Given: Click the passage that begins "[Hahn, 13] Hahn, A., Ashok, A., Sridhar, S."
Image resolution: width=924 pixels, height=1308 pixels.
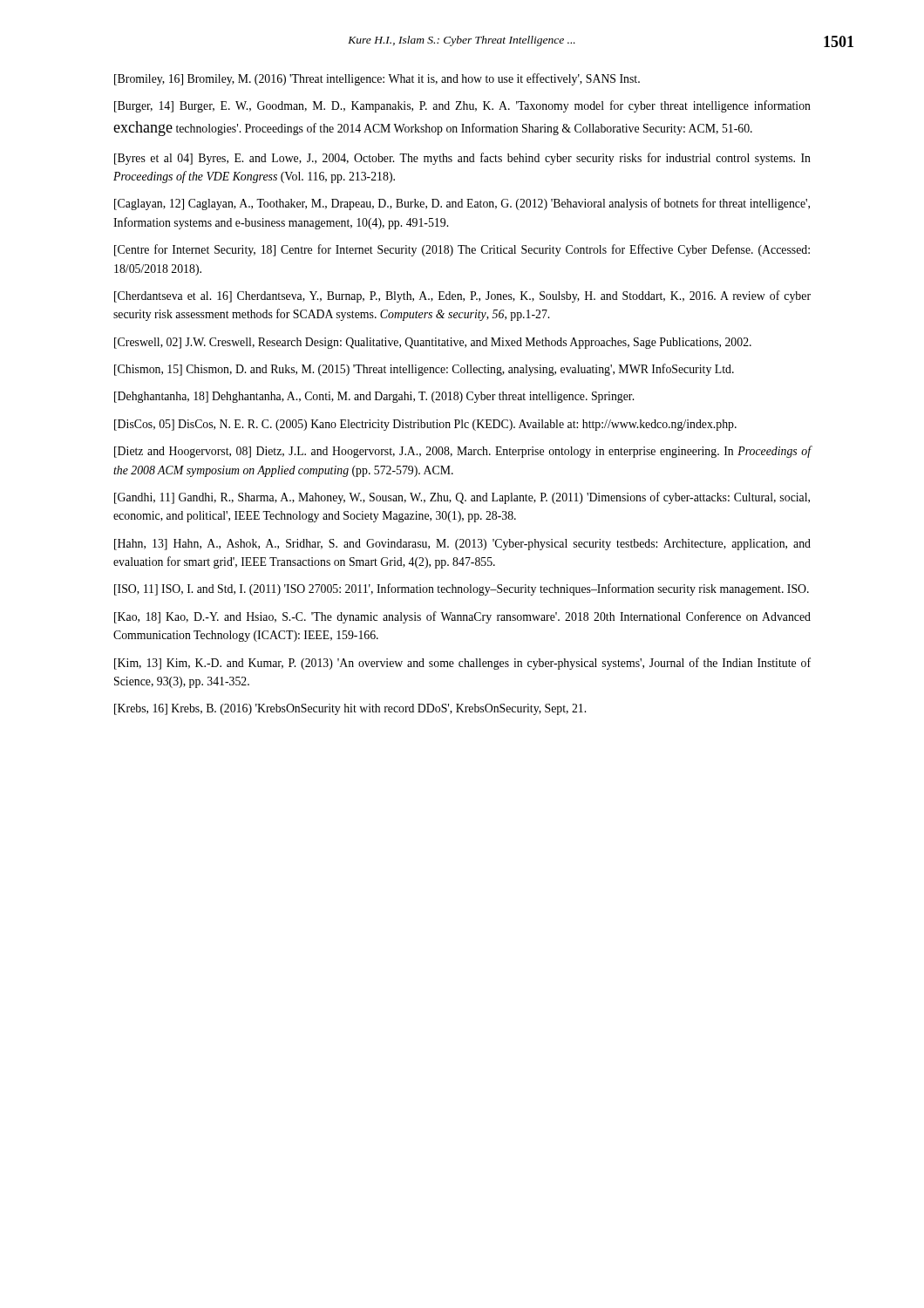Looking at the screenshot, I should click(x=462, y=553).
